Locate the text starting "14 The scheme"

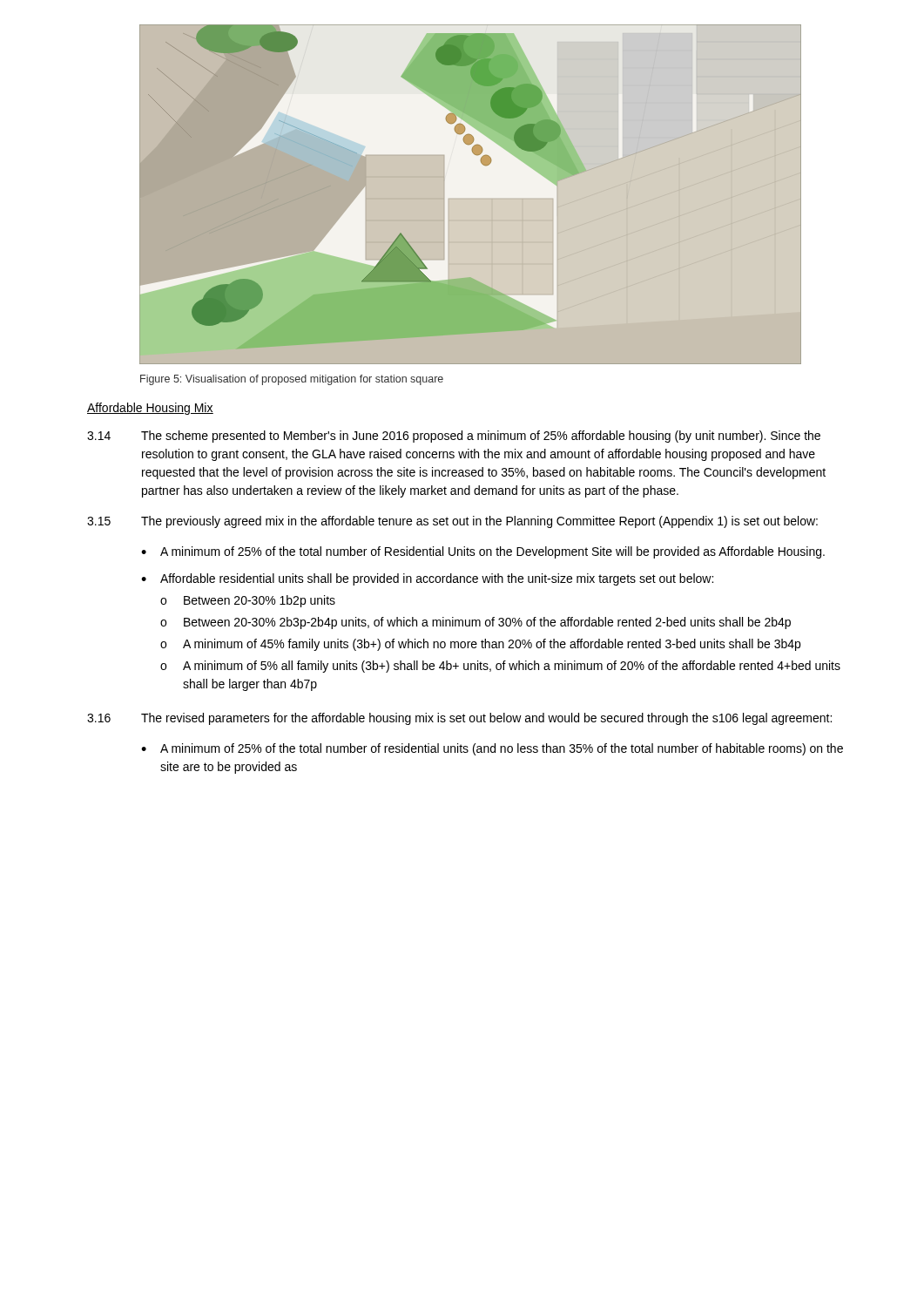click(470, 464)
